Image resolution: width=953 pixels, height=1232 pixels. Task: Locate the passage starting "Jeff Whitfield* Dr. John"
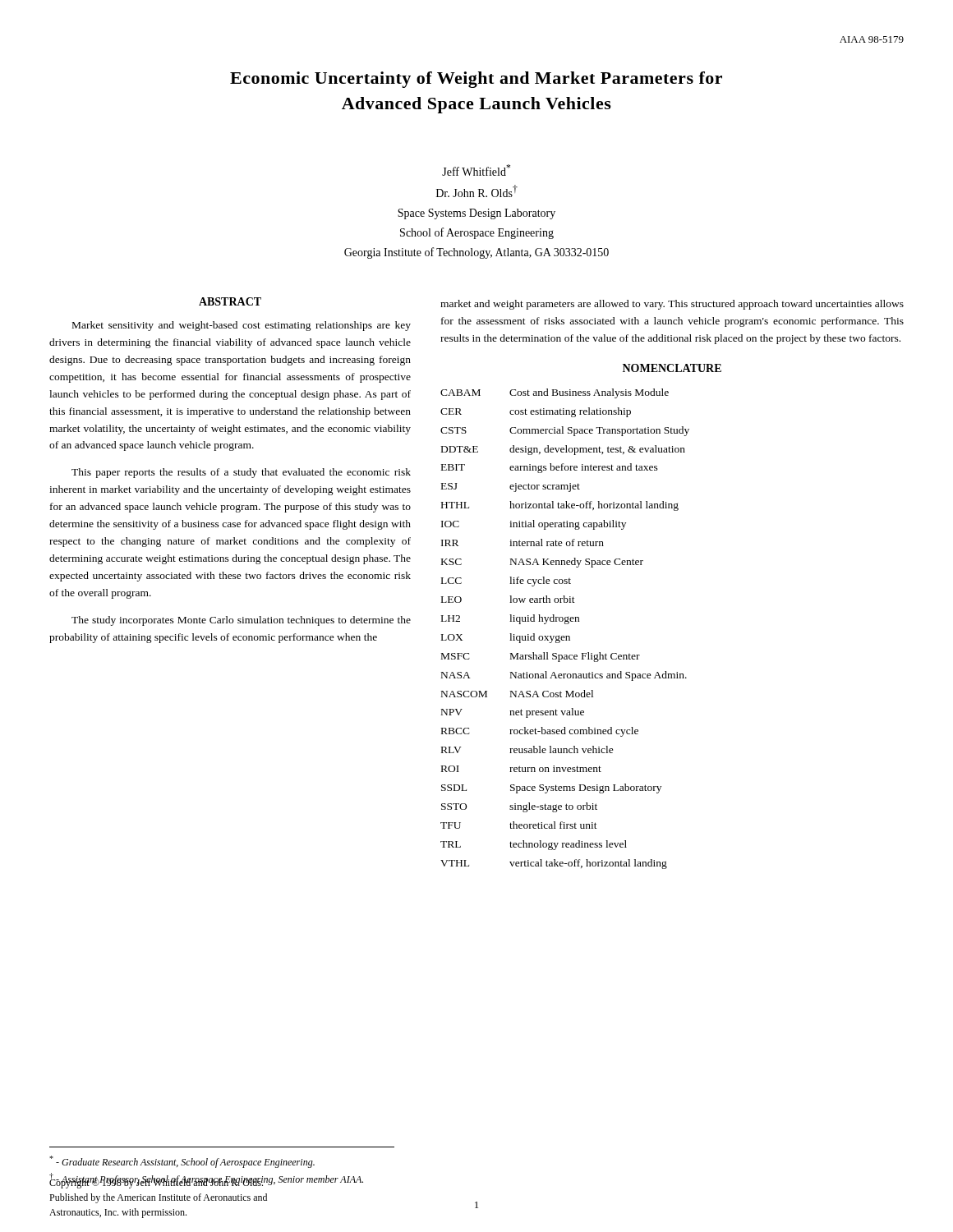[x=476, y=210]
